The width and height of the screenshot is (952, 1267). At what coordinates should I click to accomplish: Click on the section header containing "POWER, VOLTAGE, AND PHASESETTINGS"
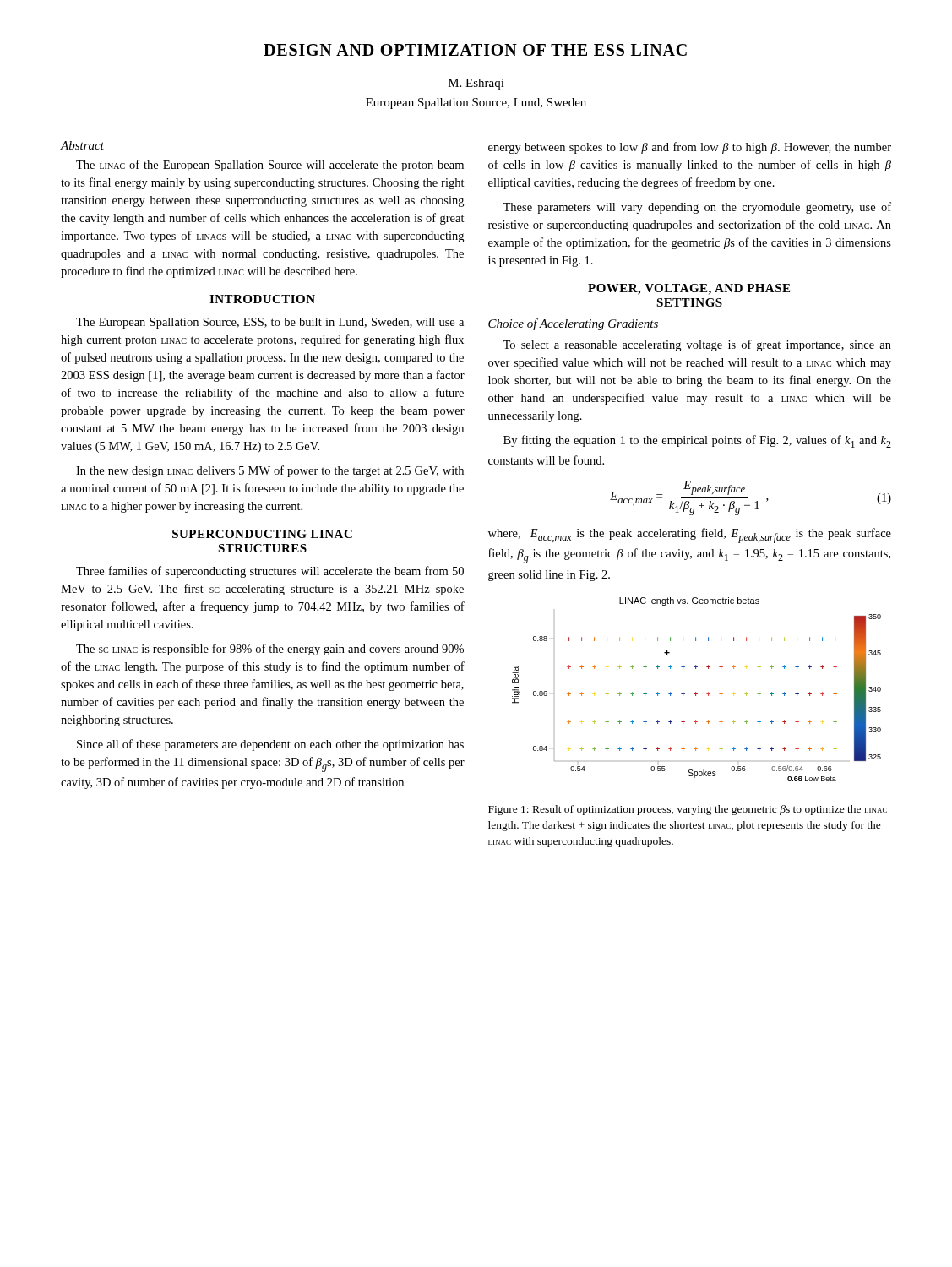690,295
